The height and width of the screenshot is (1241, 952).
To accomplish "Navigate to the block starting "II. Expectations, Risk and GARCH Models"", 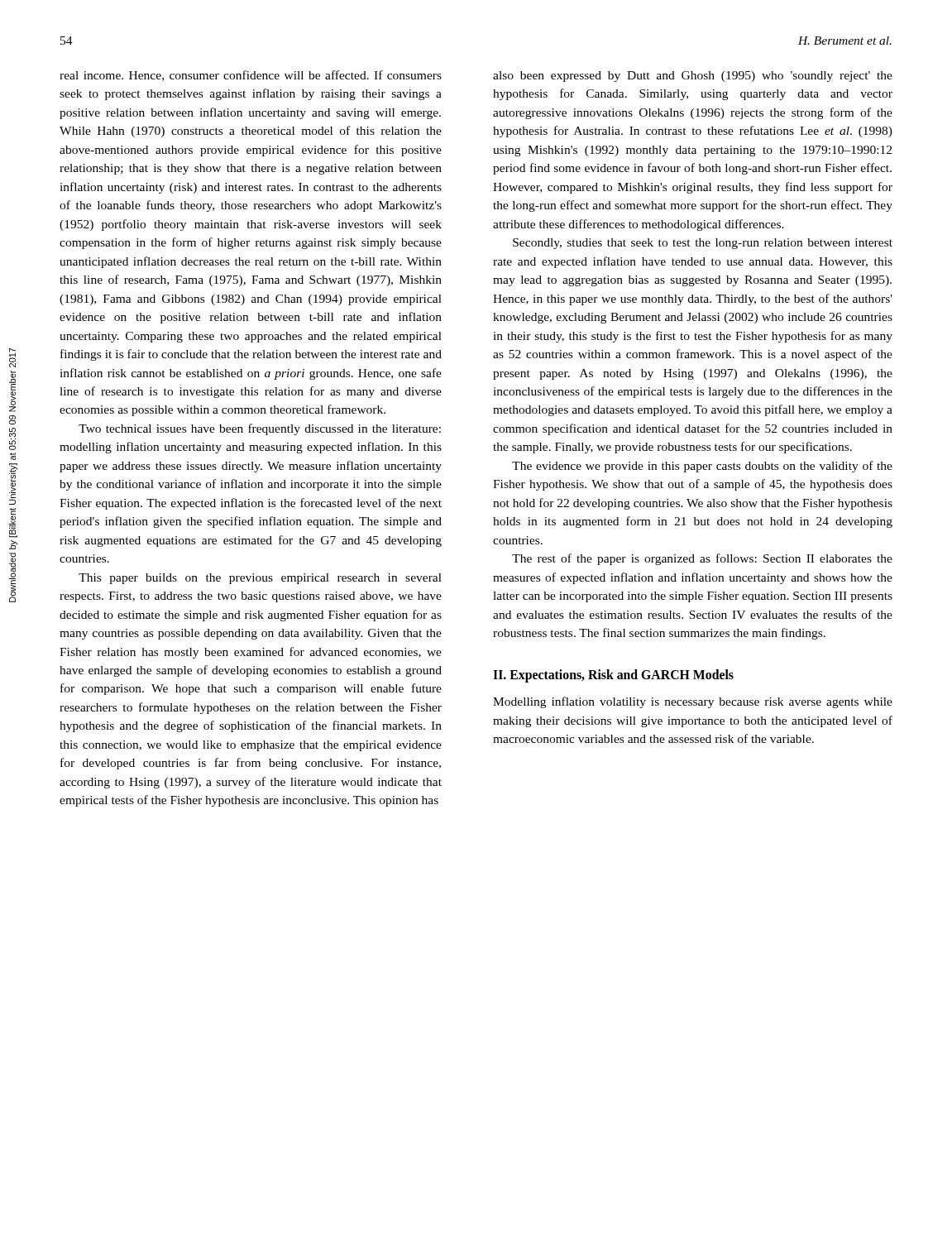I will point(613,674).
